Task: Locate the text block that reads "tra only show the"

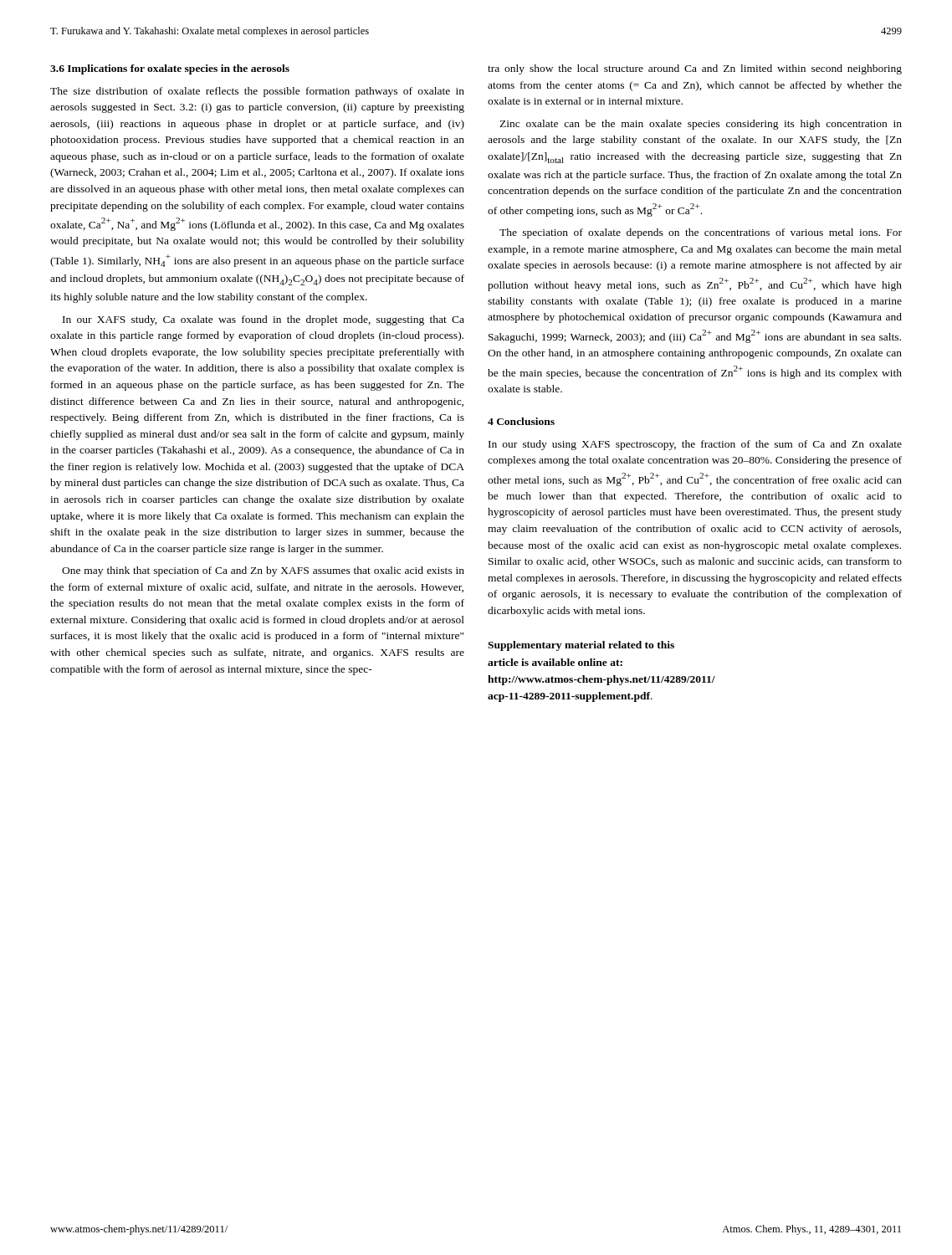Action: [x=695, y=228]
